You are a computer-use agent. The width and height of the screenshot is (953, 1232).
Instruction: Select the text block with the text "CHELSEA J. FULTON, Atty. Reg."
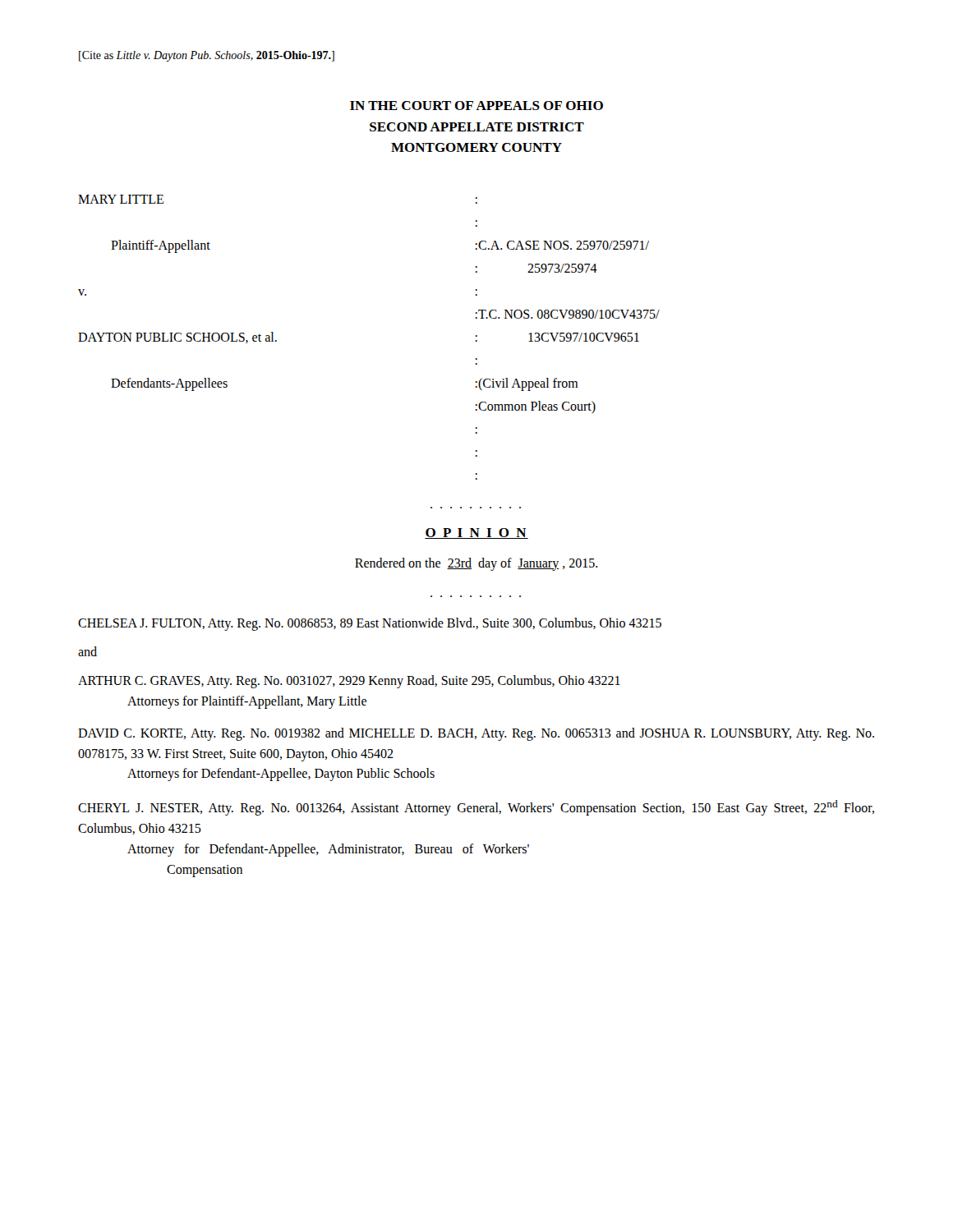tap(370, 623)
